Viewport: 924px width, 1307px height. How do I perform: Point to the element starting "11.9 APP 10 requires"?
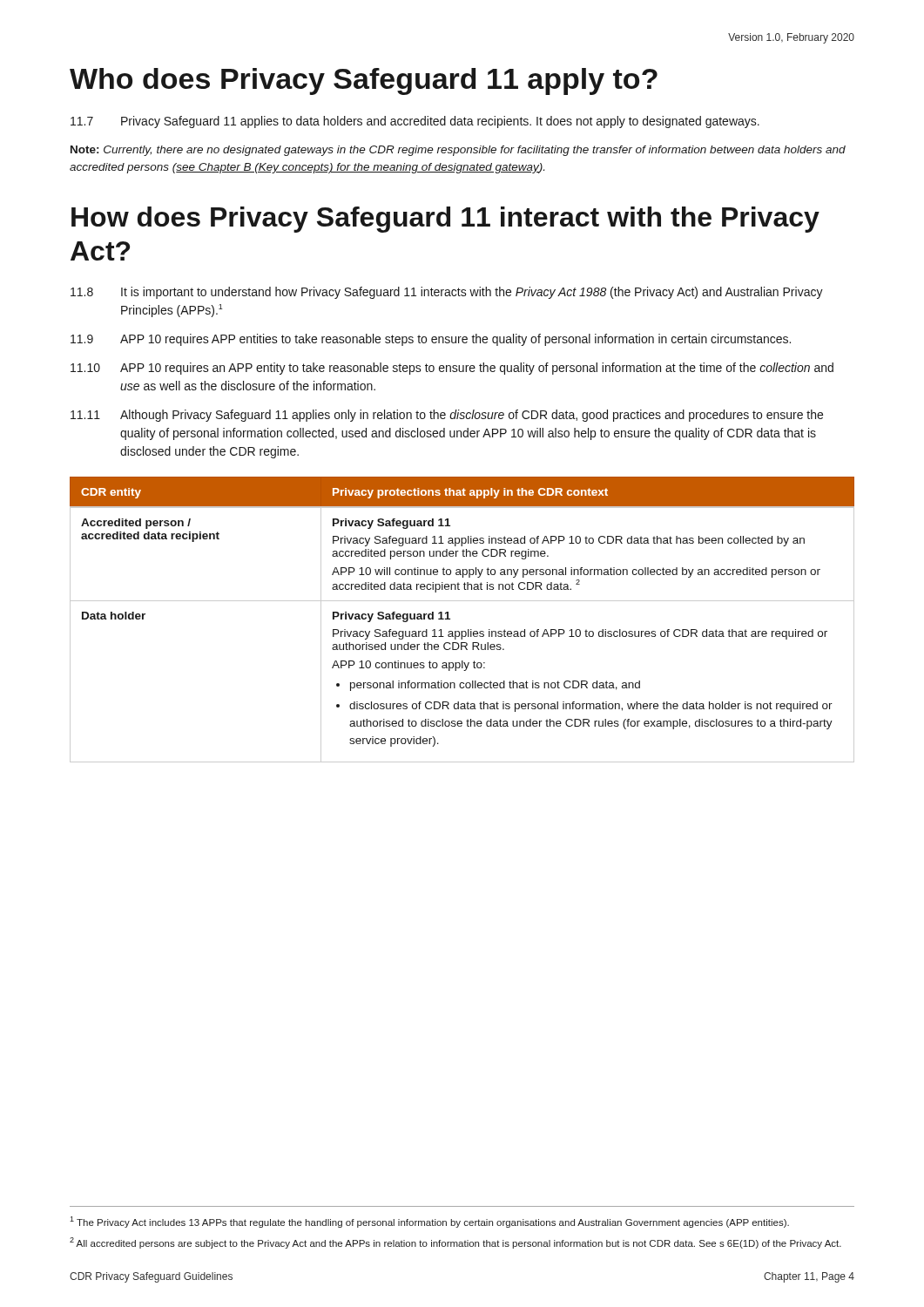[462, 339]
